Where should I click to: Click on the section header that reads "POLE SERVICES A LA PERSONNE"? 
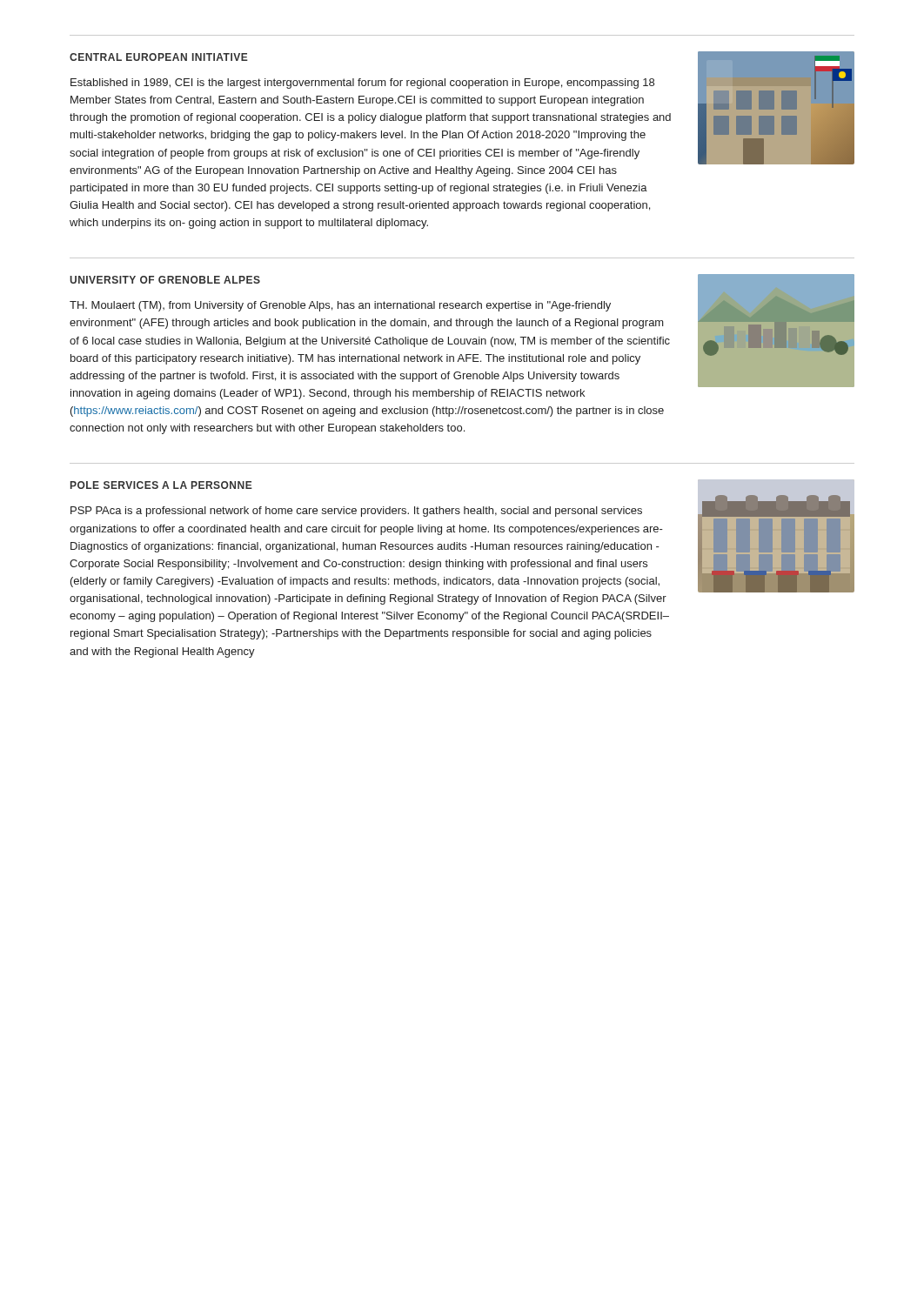[x=161, y=486]
